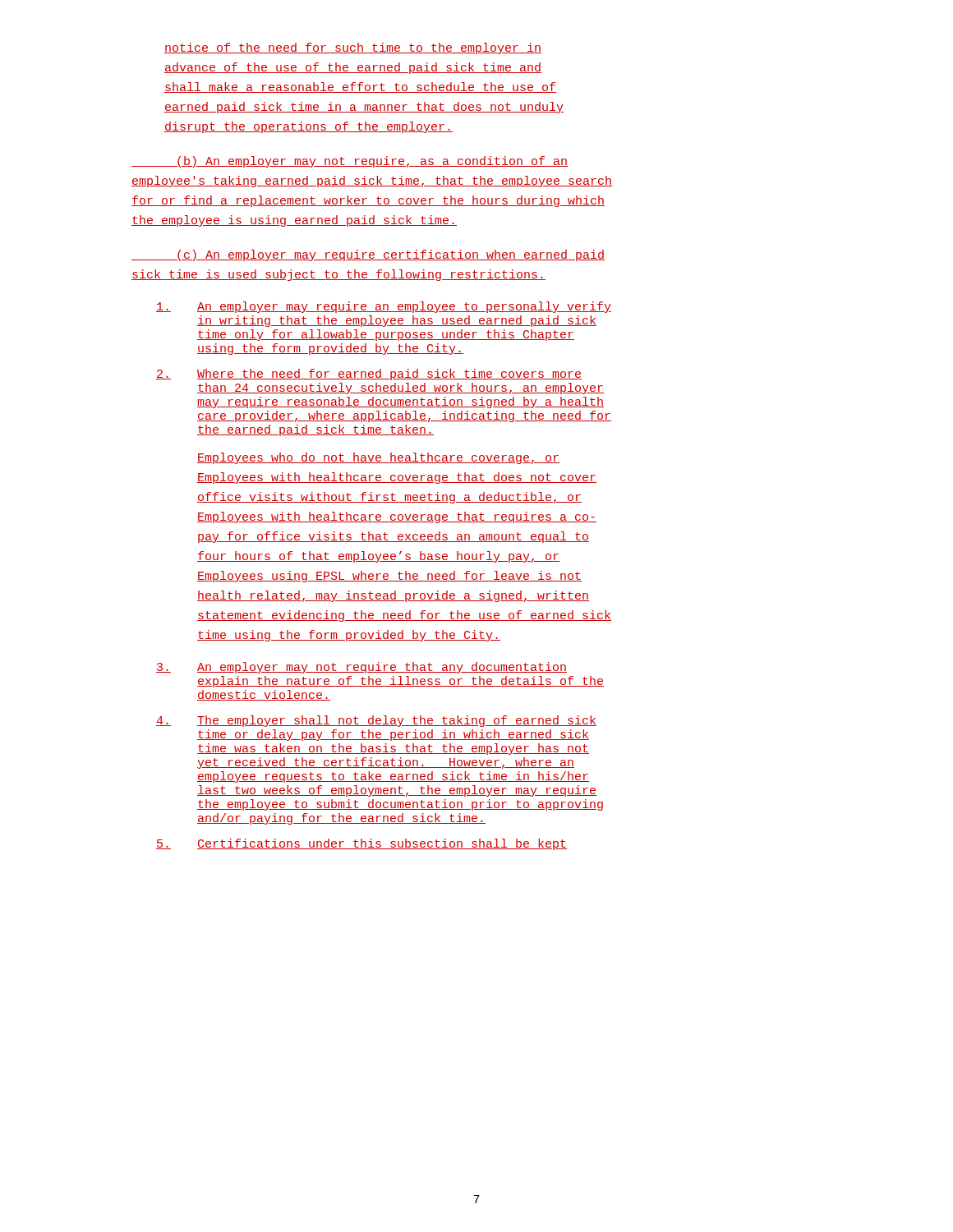Locate the element starting "3. An employer"
Screen dimensions: 1232x953
[x=522, y=682]
